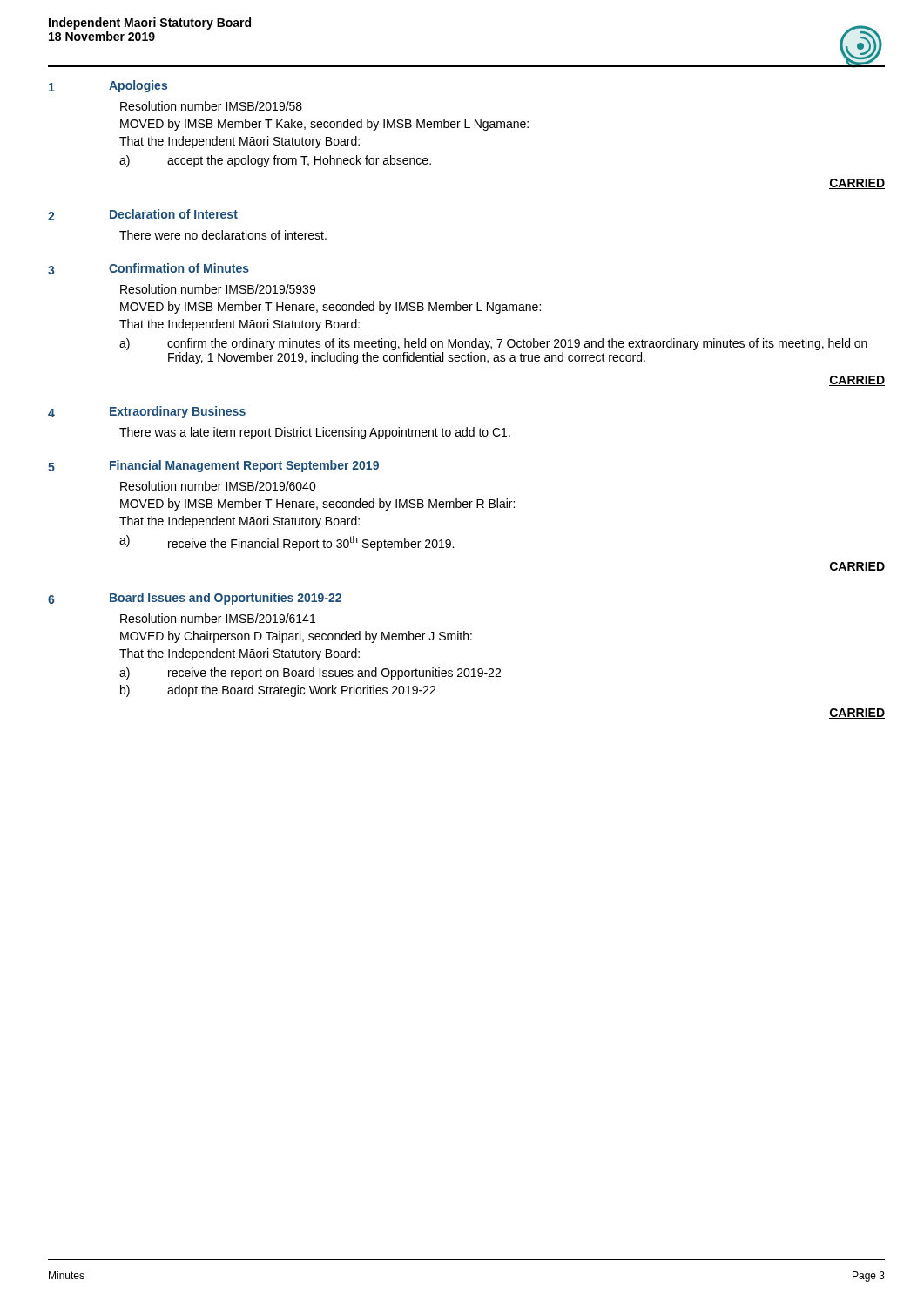Find the block on this page that starts "MOVED by Chairperson D Taipari,"
The height and width of the screenshot is (1307, 924).
click(x=296, y=636)
